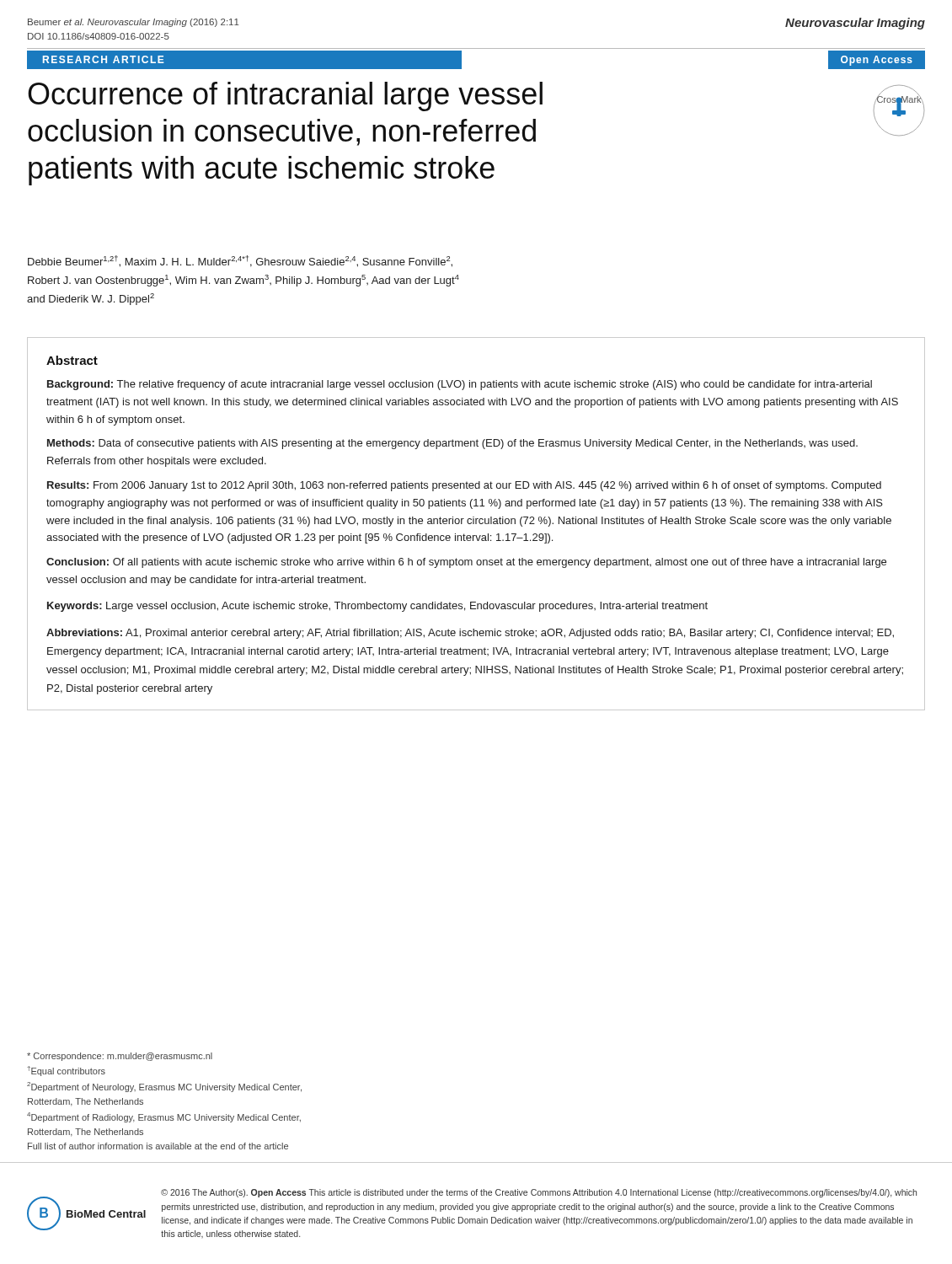This screenshot has height=1264, width=952.
Task: Select the text block that reads "Abstract Background: The relative frequency"
Action: coord(476,525)
